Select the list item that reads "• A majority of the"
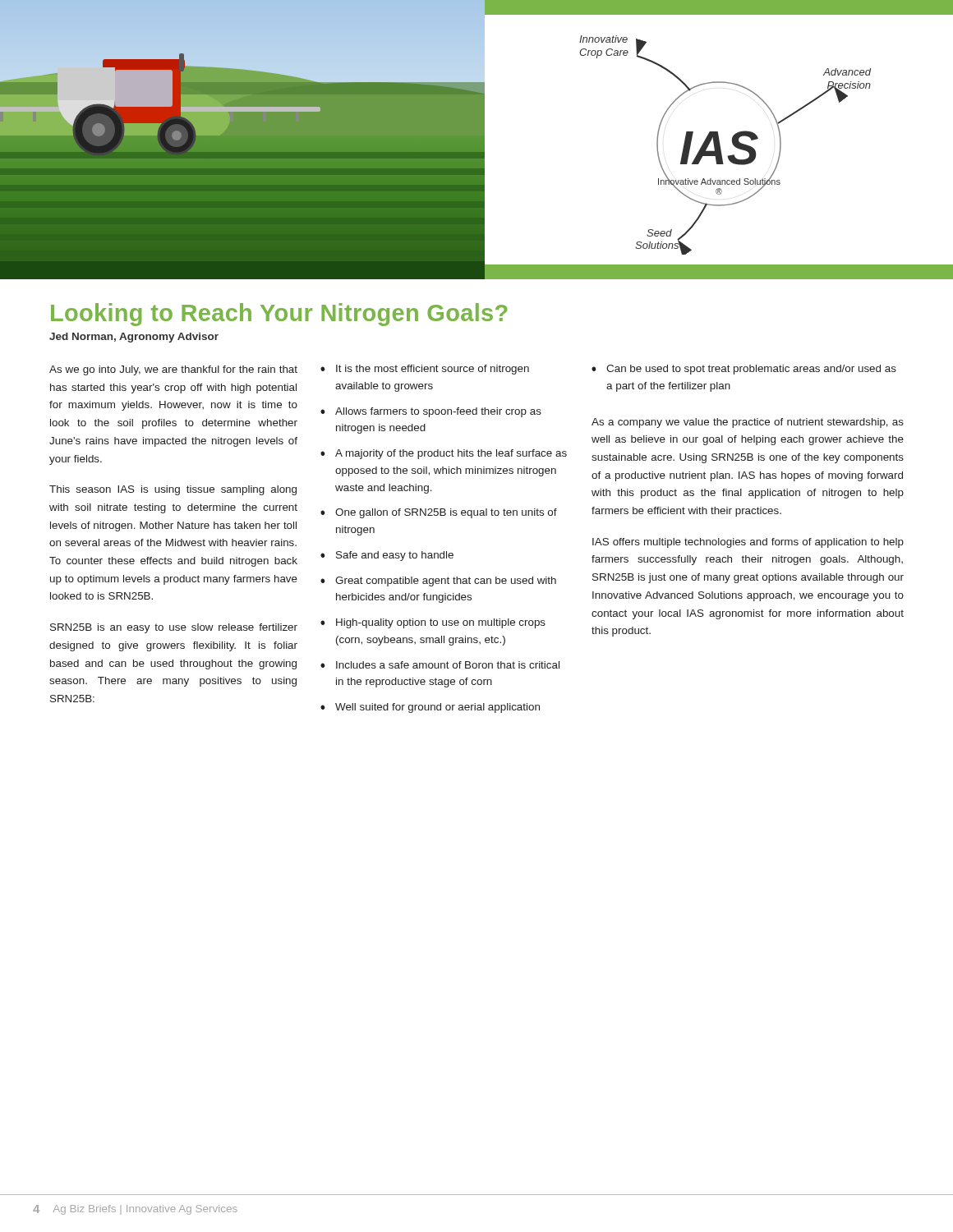Screen dimensions: 1232x953 [444, 469]
